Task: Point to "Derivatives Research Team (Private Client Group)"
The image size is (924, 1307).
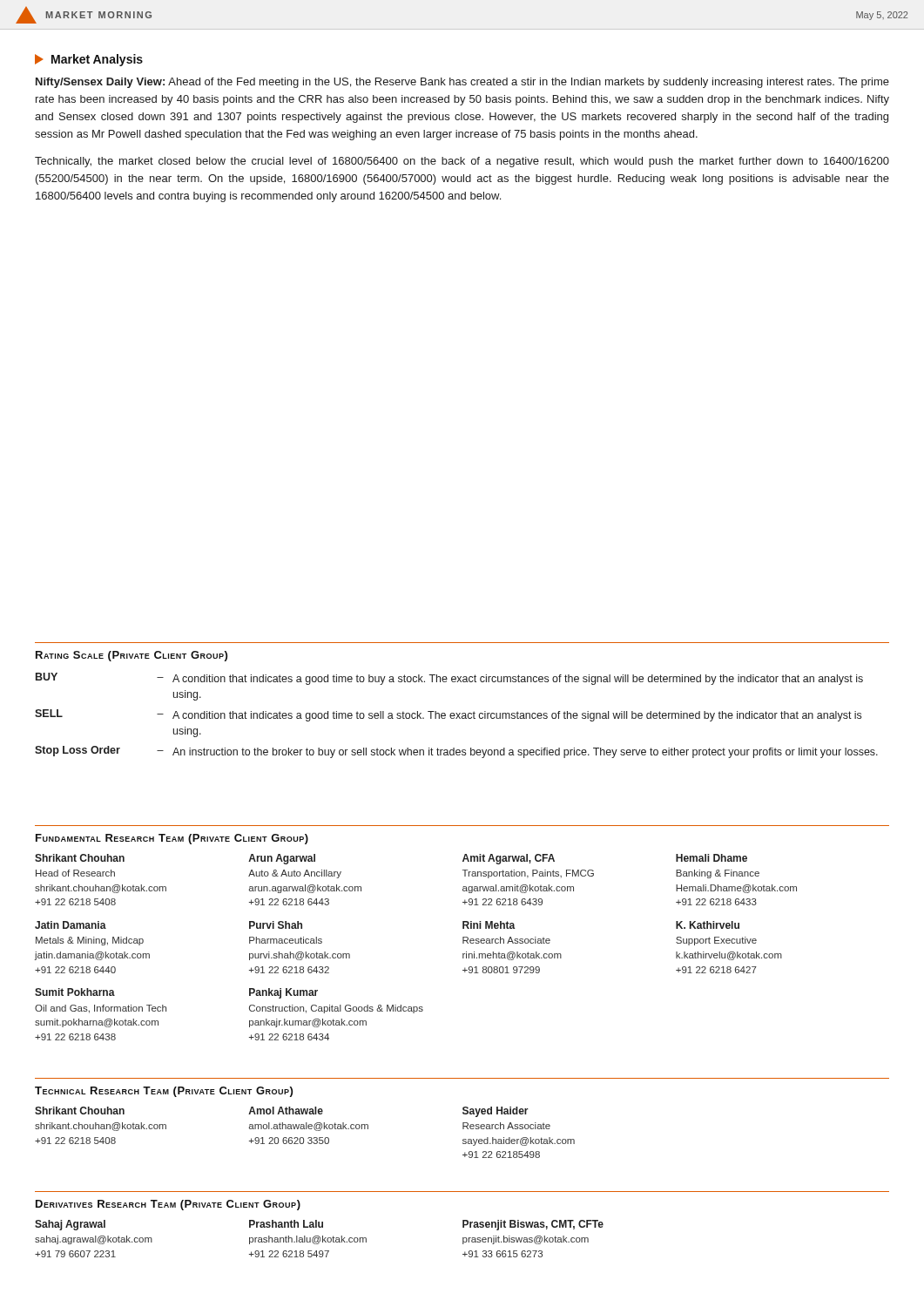Action: [168, 1203]
